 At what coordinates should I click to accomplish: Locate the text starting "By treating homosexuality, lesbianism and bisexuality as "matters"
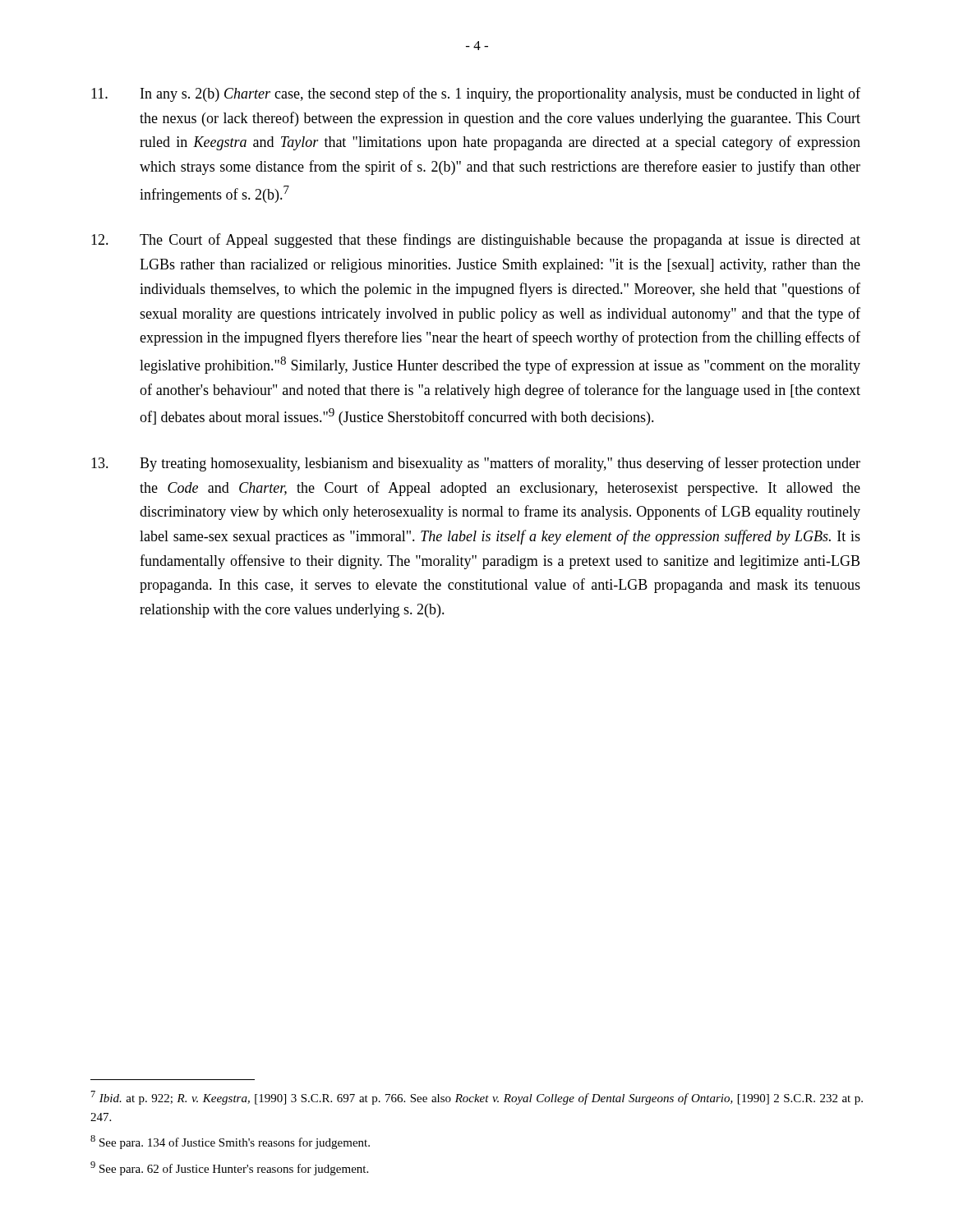[x=475, y=537]
